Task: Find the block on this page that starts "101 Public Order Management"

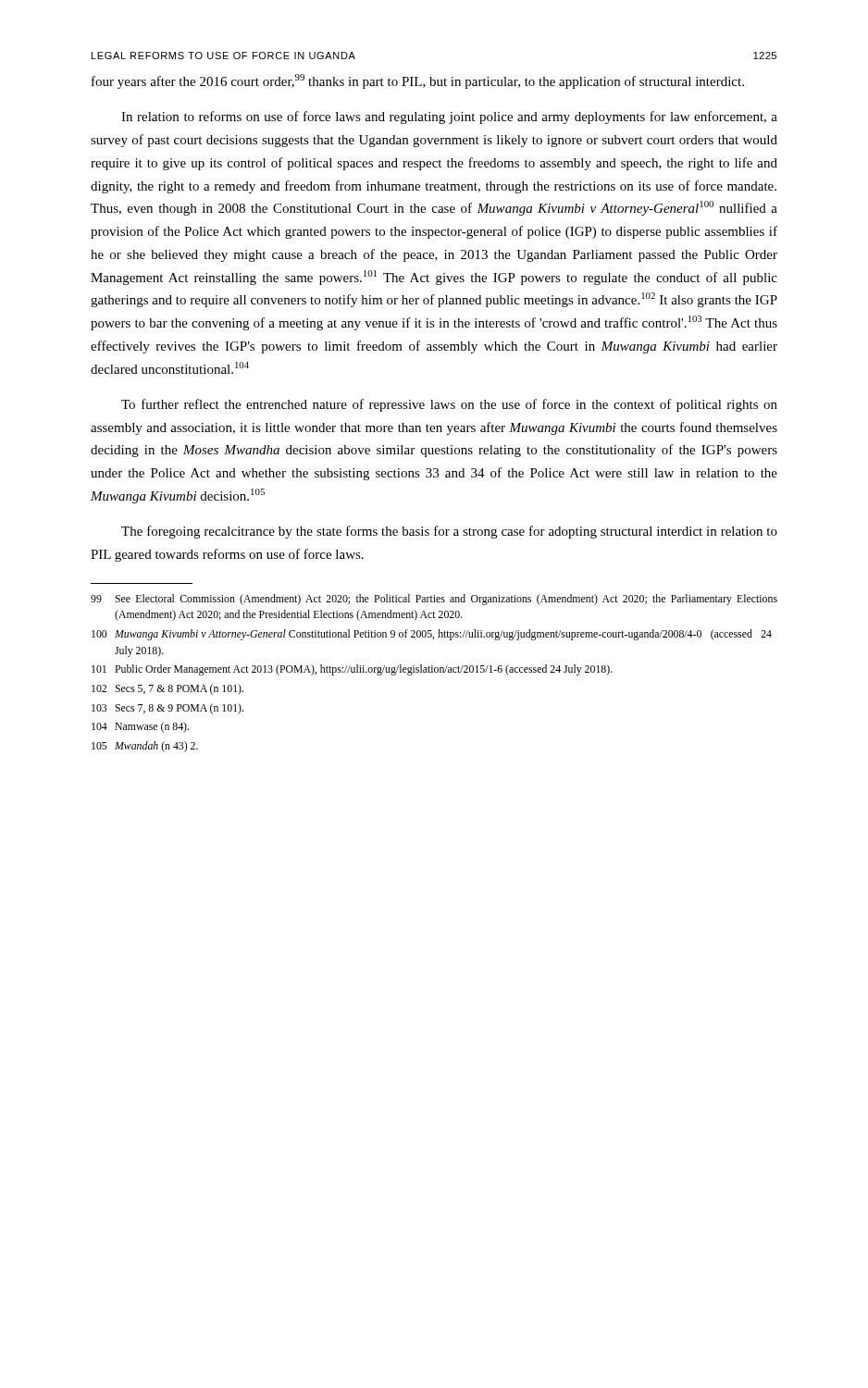Action: pos(352,670)
